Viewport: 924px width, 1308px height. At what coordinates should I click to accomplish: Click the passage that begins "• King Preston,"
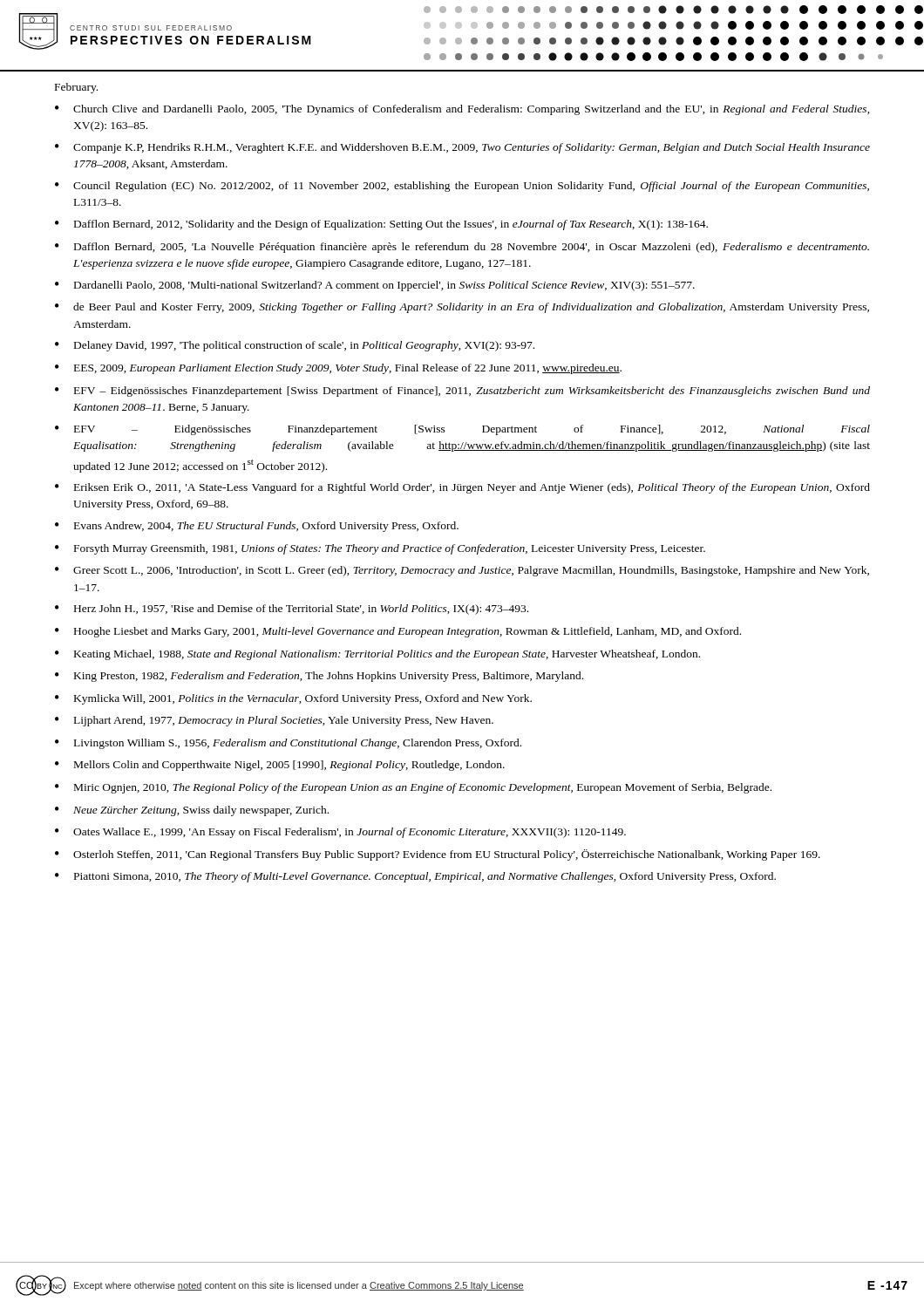coord(462,676)
